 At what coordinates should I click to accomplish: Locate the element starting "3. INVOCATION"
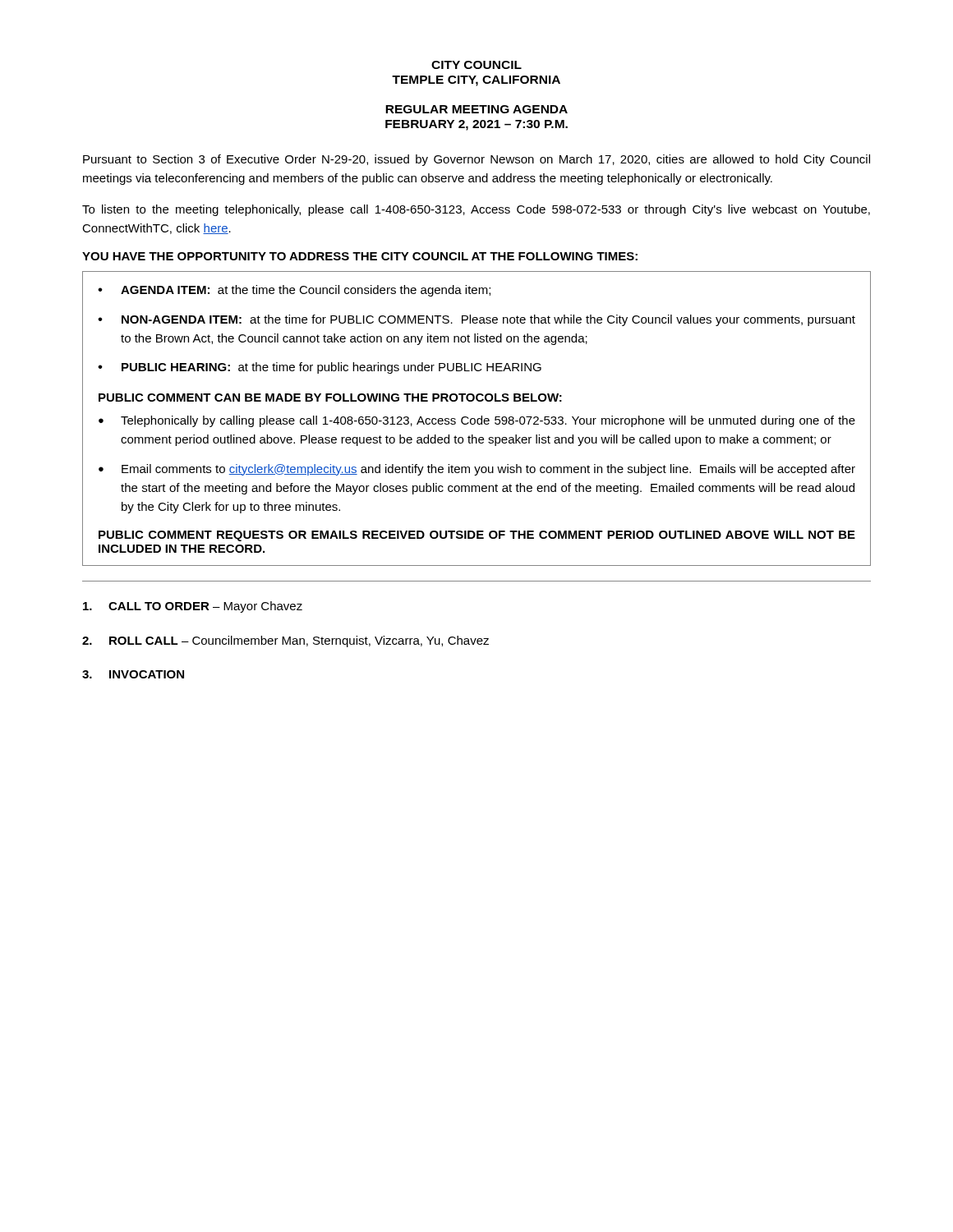pyautogui.click(x=133, y=674)
